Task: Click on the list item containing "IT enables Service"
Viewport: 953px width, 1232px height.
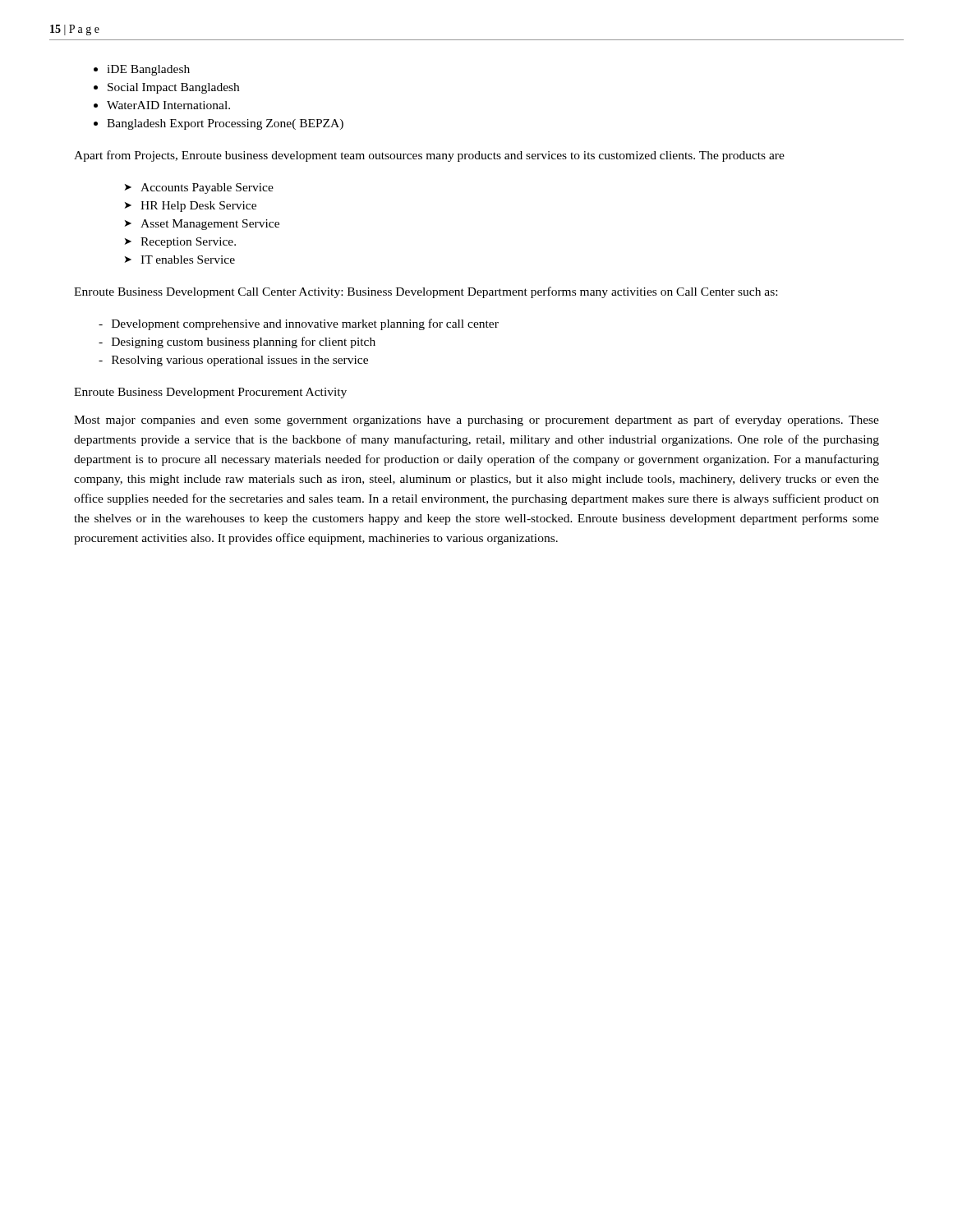Action: (x=188, y=259)
